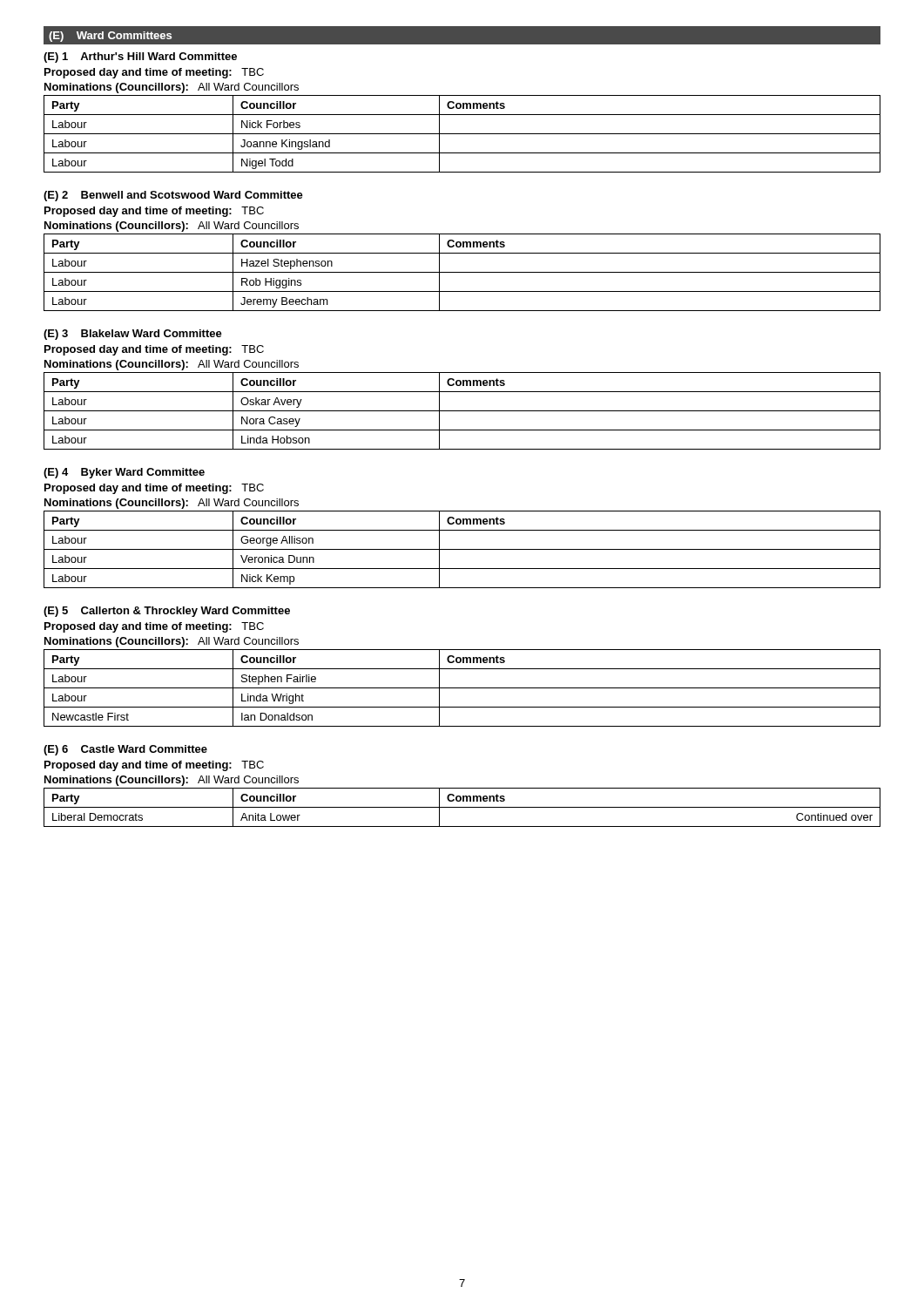This screenshot has height=1307, width=924.
Task: Click on the table containing "Rob Higgins"
Action: pyautogui.click(x=462, y=272)
